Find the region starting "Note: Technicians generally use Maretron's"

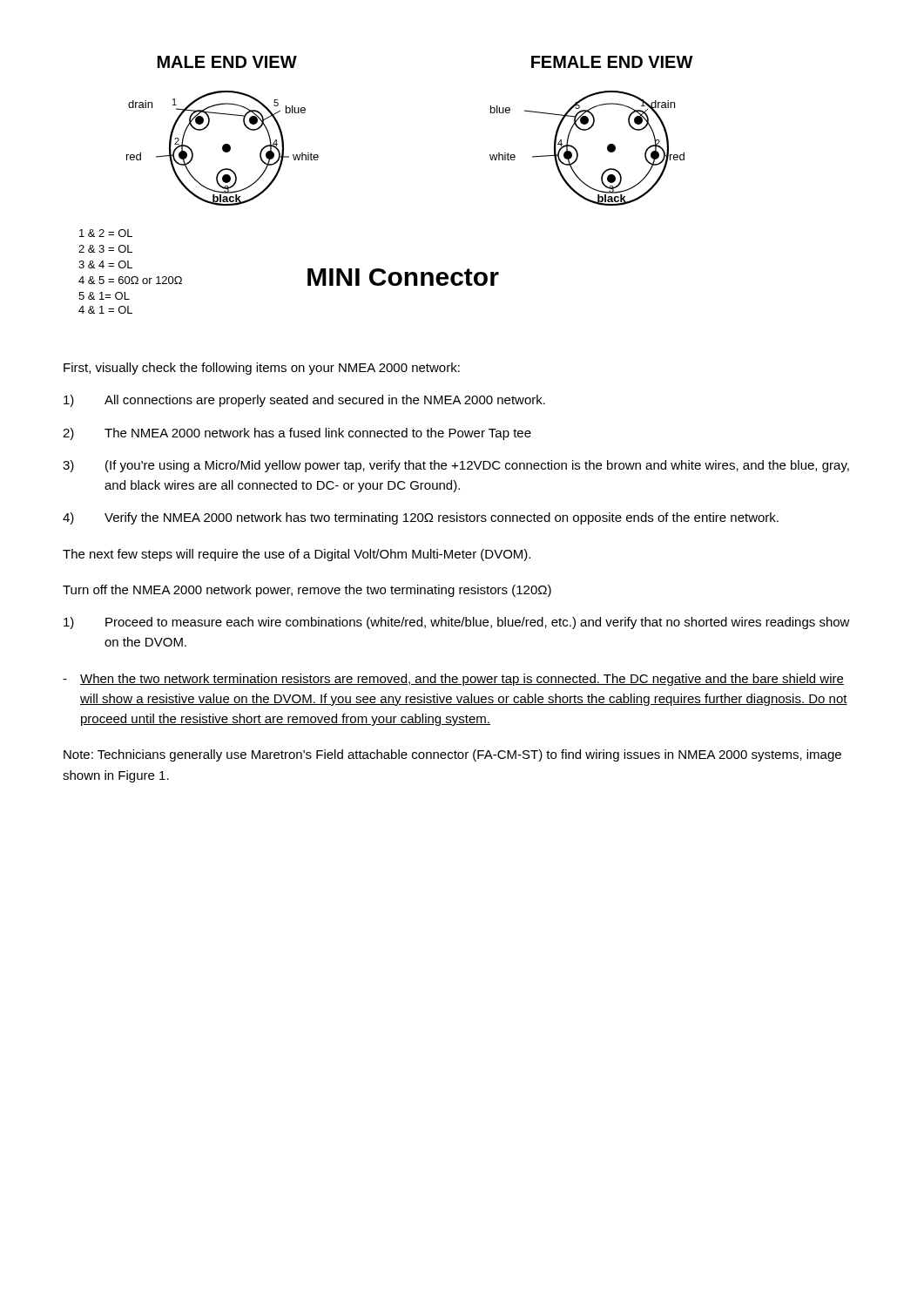coord(452,764)
